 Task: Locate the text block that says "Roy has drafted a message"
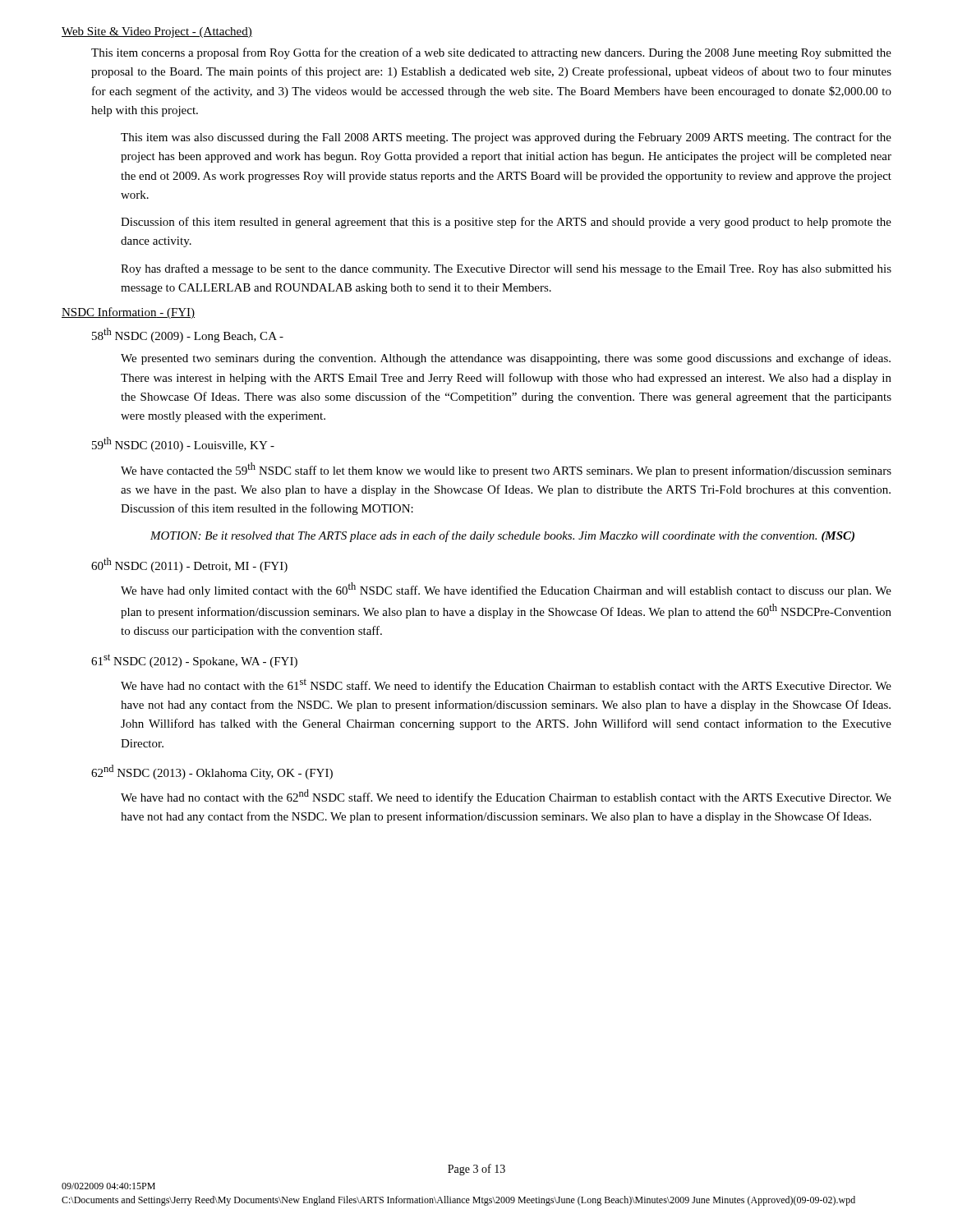506,278
